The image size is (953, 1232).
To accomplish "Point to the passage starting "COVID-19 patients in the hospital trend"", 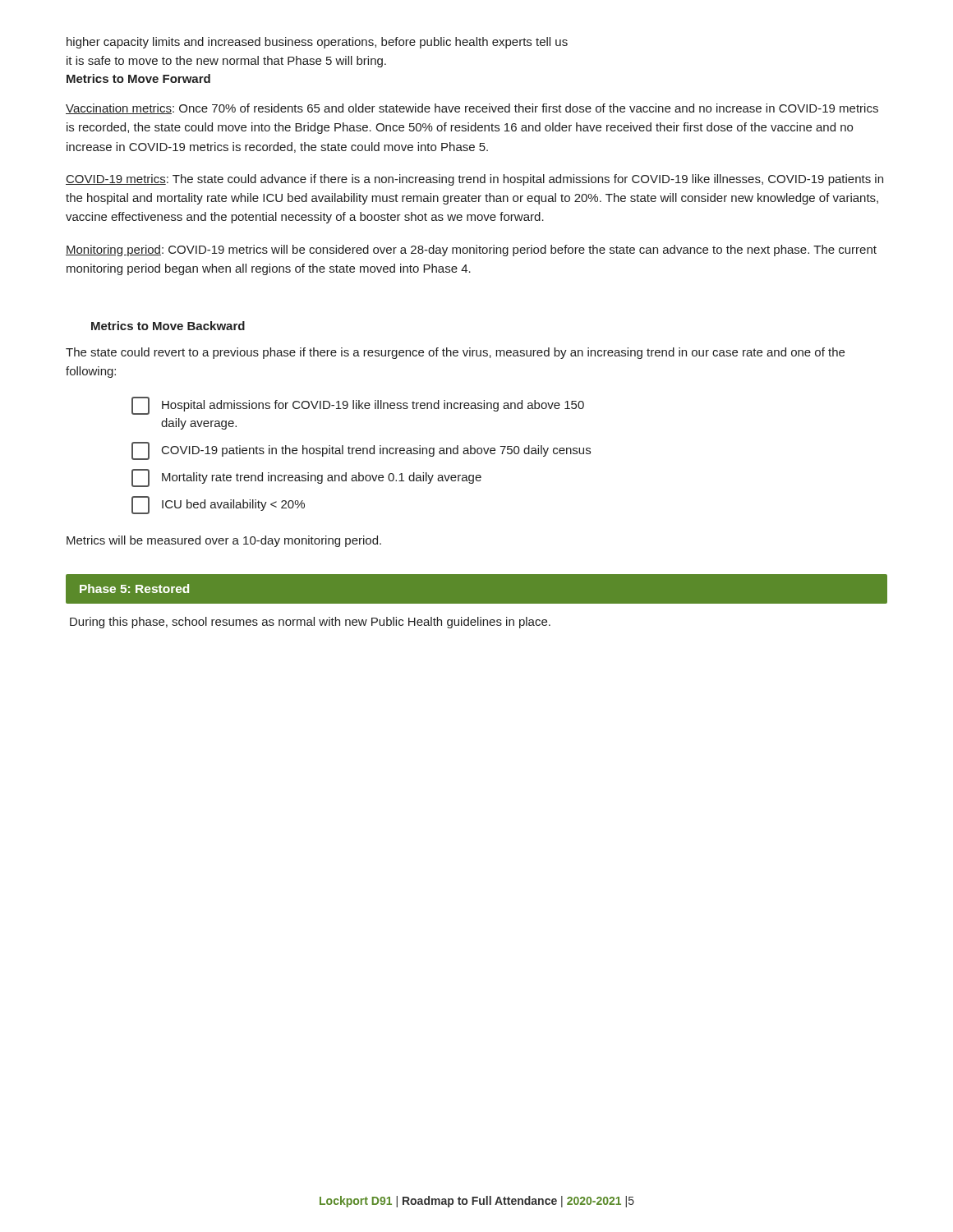I will point(509,450).
